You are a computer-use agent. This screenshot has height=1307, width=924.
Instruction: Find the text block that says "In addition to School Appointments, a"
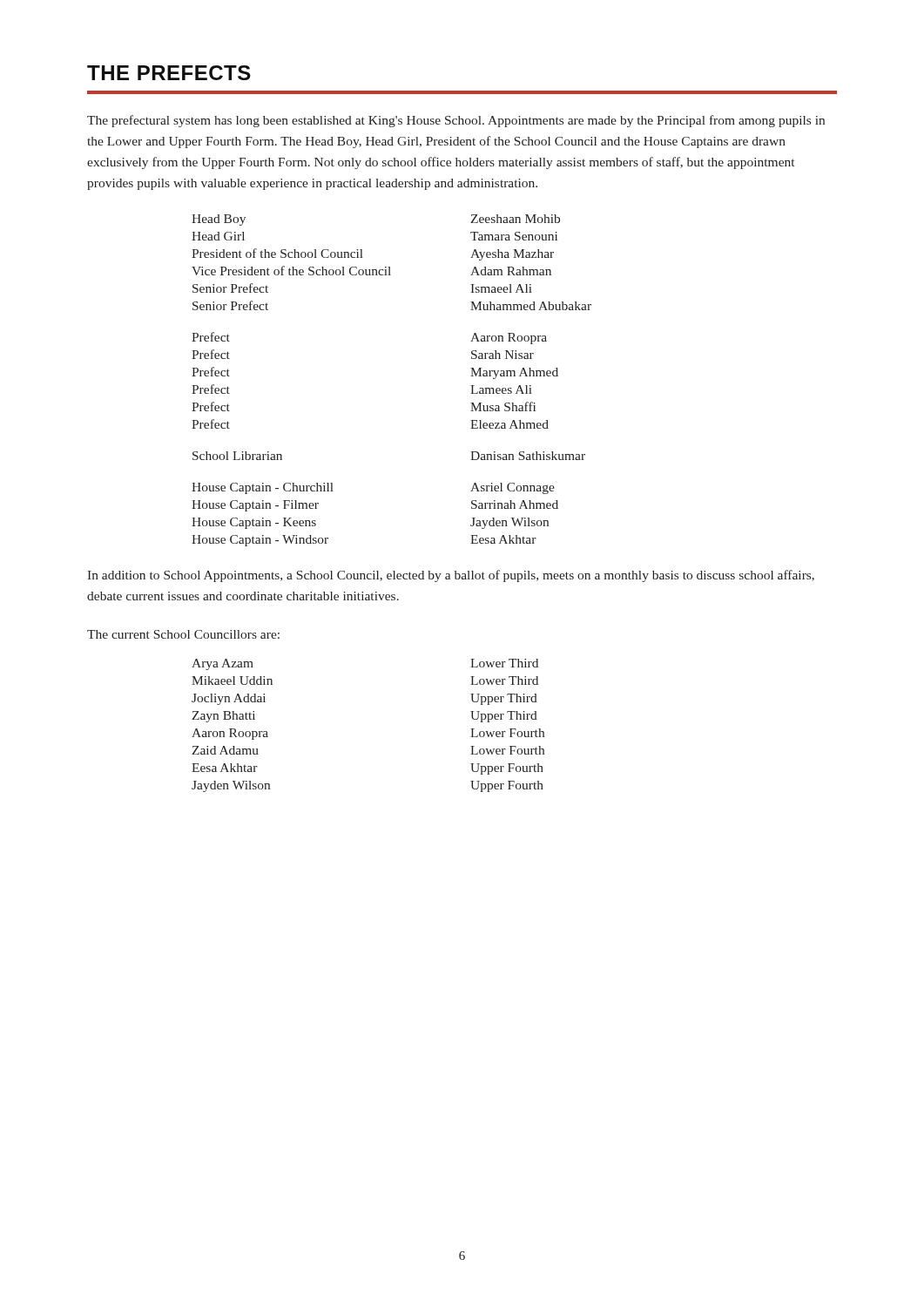[451, 585]
